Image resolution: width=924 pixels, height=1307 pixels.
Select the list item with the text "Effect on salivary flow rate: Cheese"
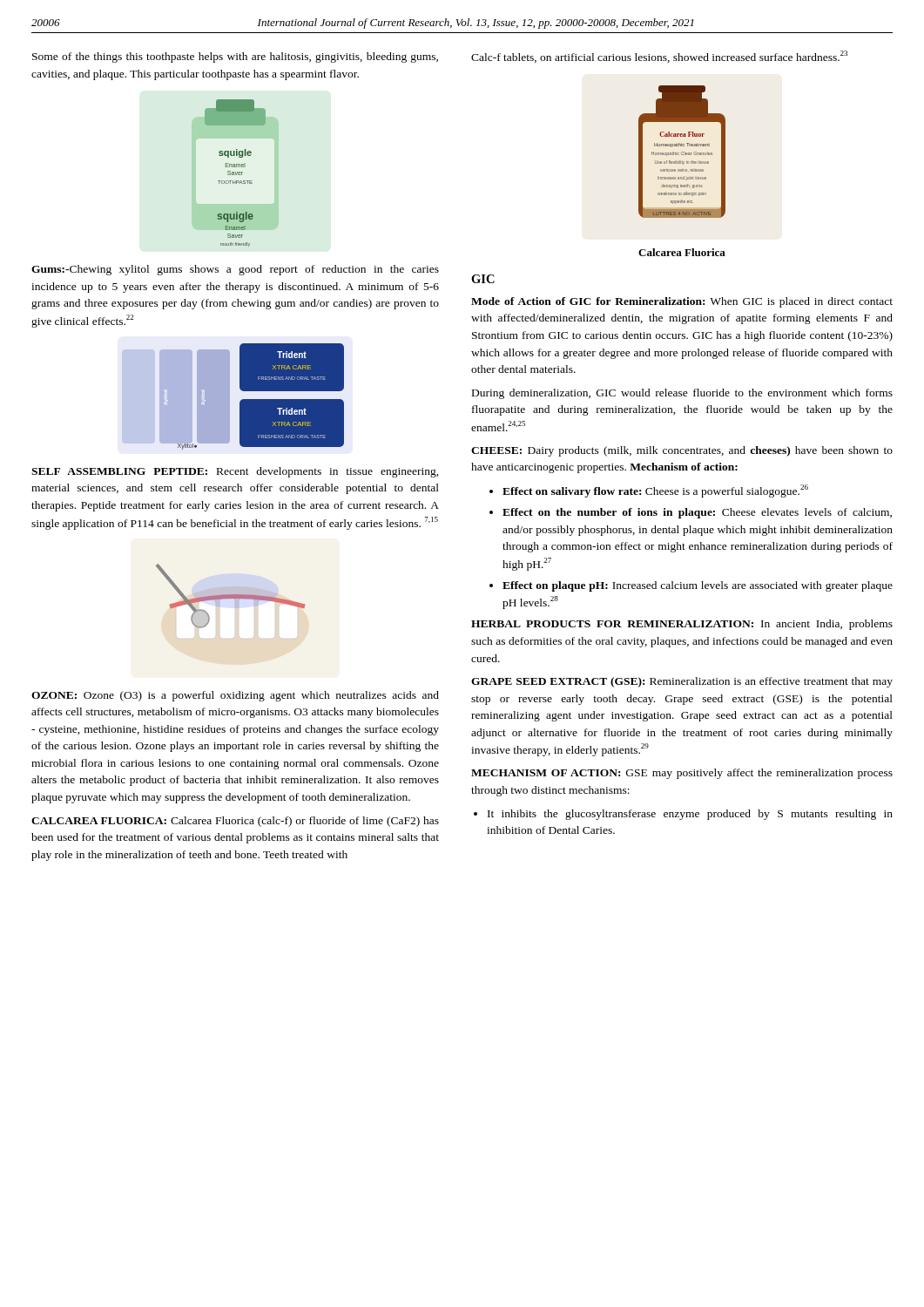(x=655, y=490)
